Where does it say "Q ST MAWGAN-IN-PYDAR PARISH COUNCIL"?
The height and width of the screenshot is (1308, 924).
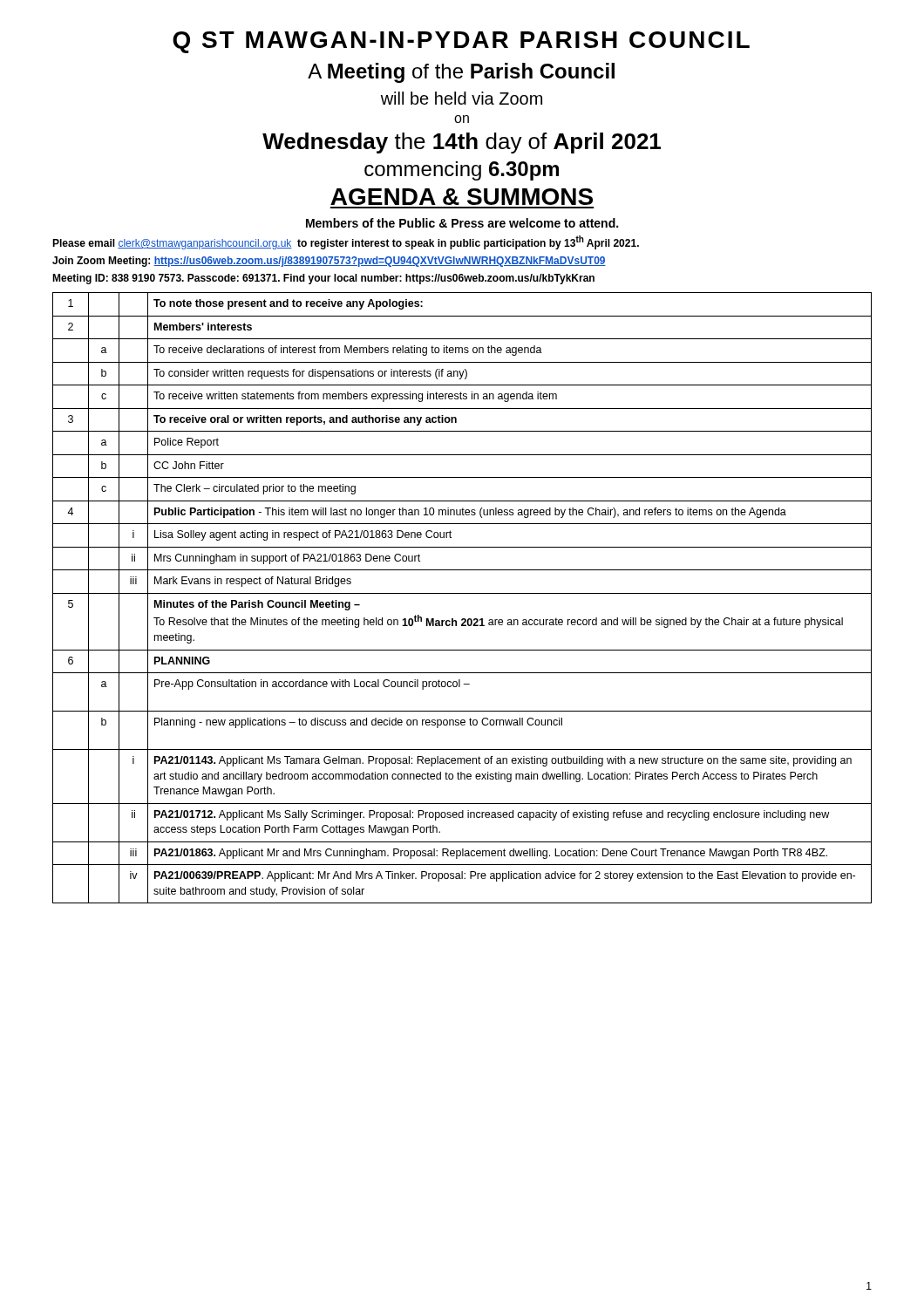(x=462, y=40)
